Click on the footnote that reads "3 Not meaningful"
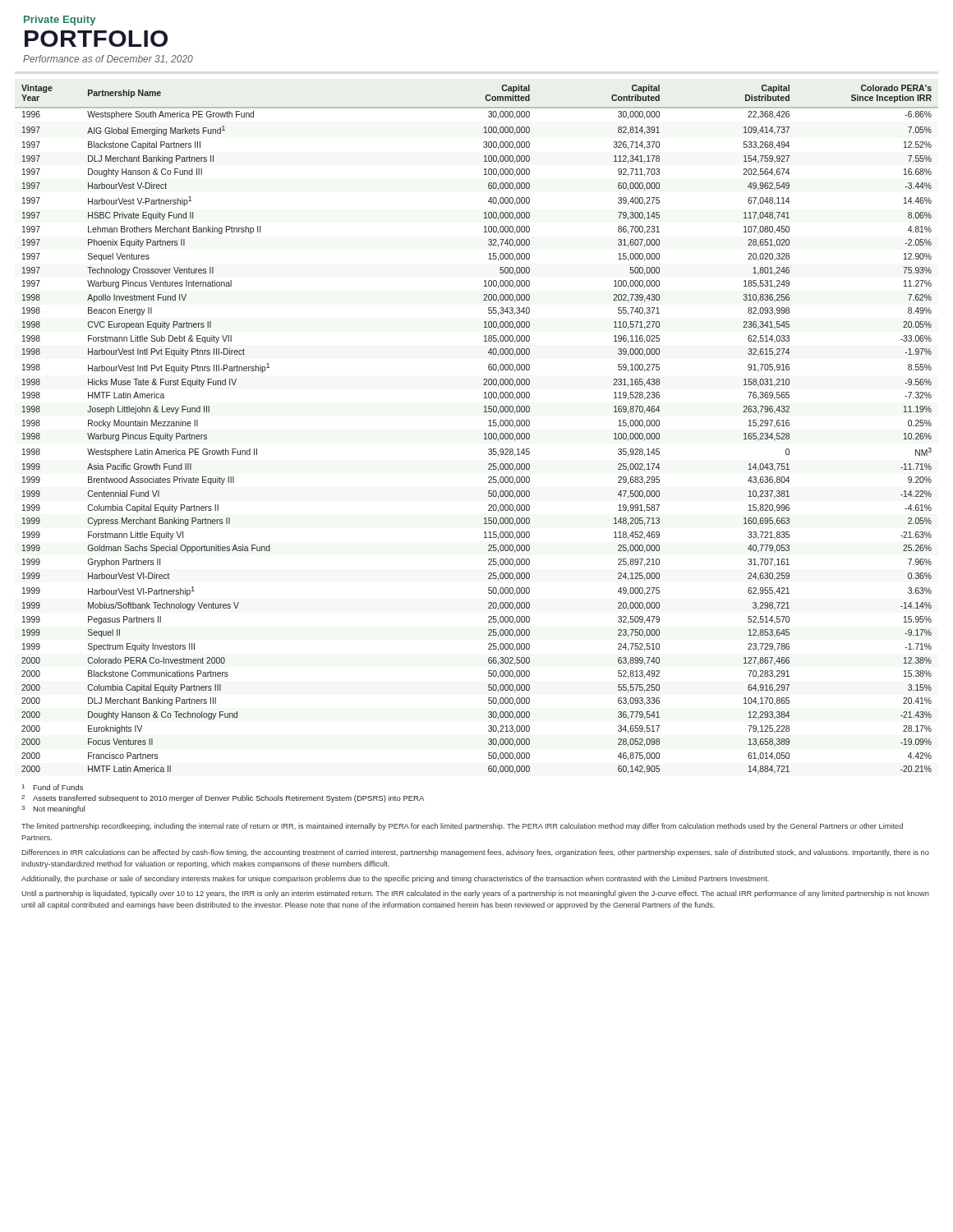 [53, 809]
